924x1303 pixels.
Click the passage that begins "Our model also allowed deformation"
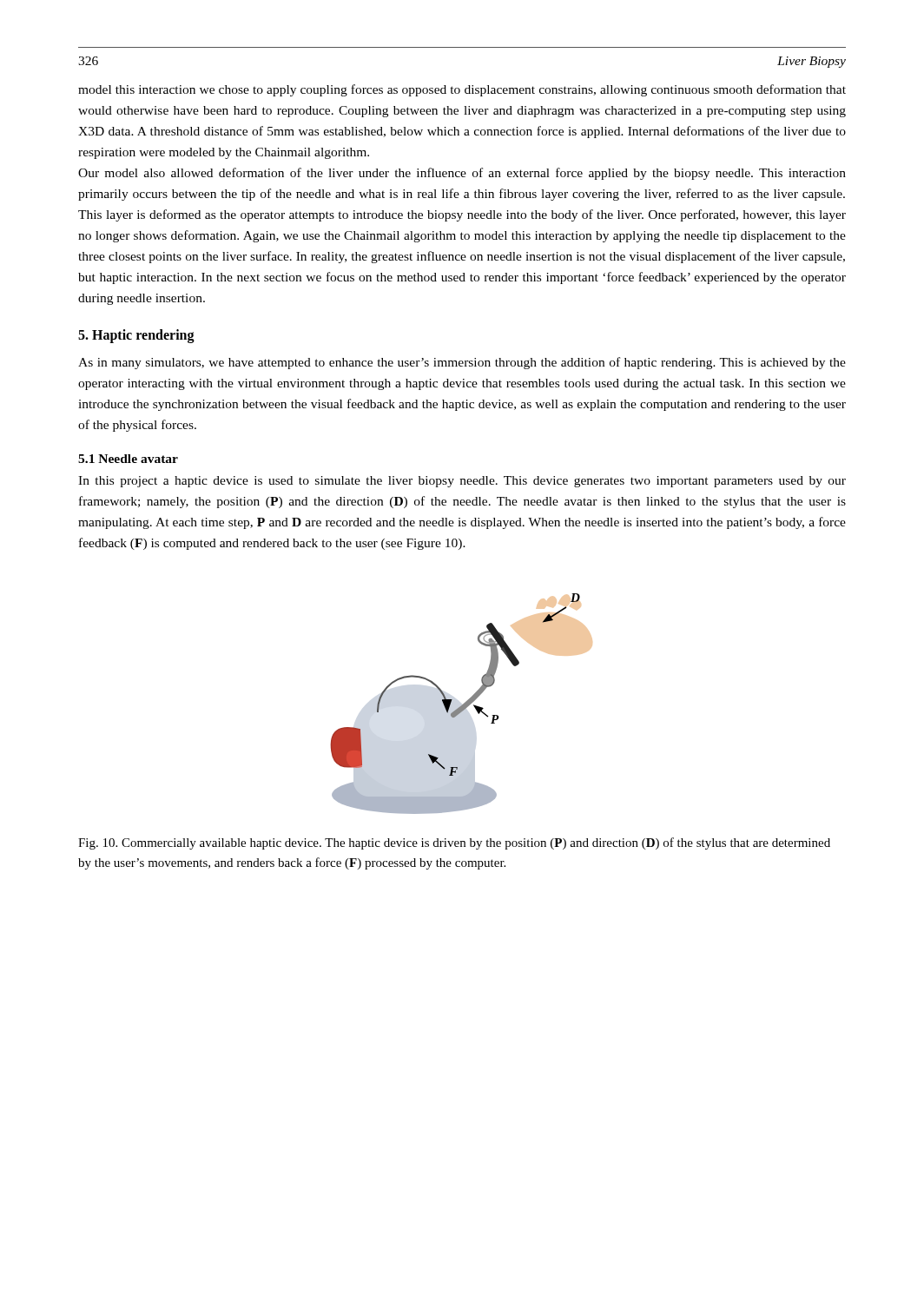pyautogui.click(x=462, y=236)
